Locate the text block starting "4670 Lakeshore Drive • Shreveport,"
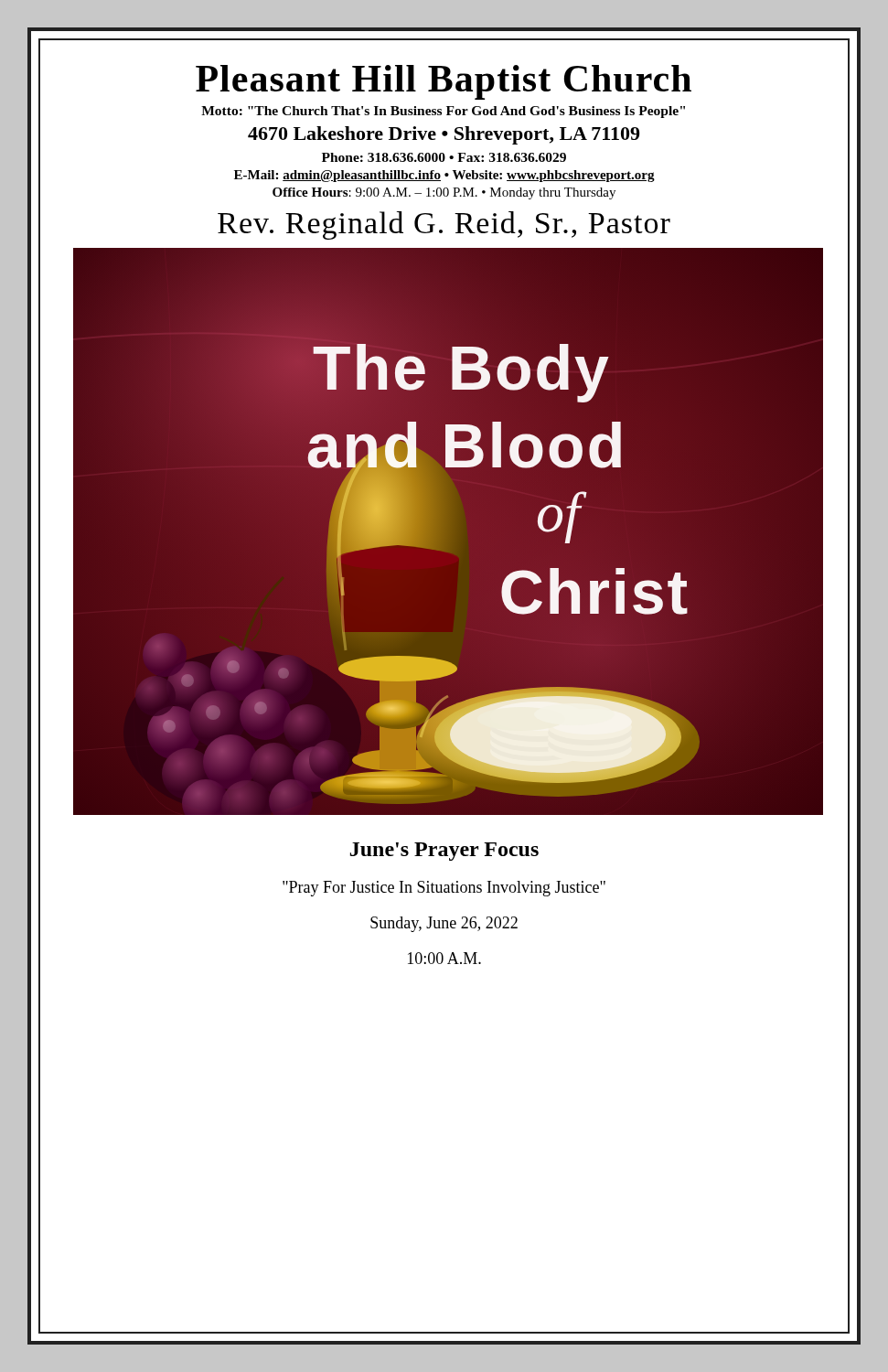Viewport: 888px width, 1372px height. [x=444, y=134]
